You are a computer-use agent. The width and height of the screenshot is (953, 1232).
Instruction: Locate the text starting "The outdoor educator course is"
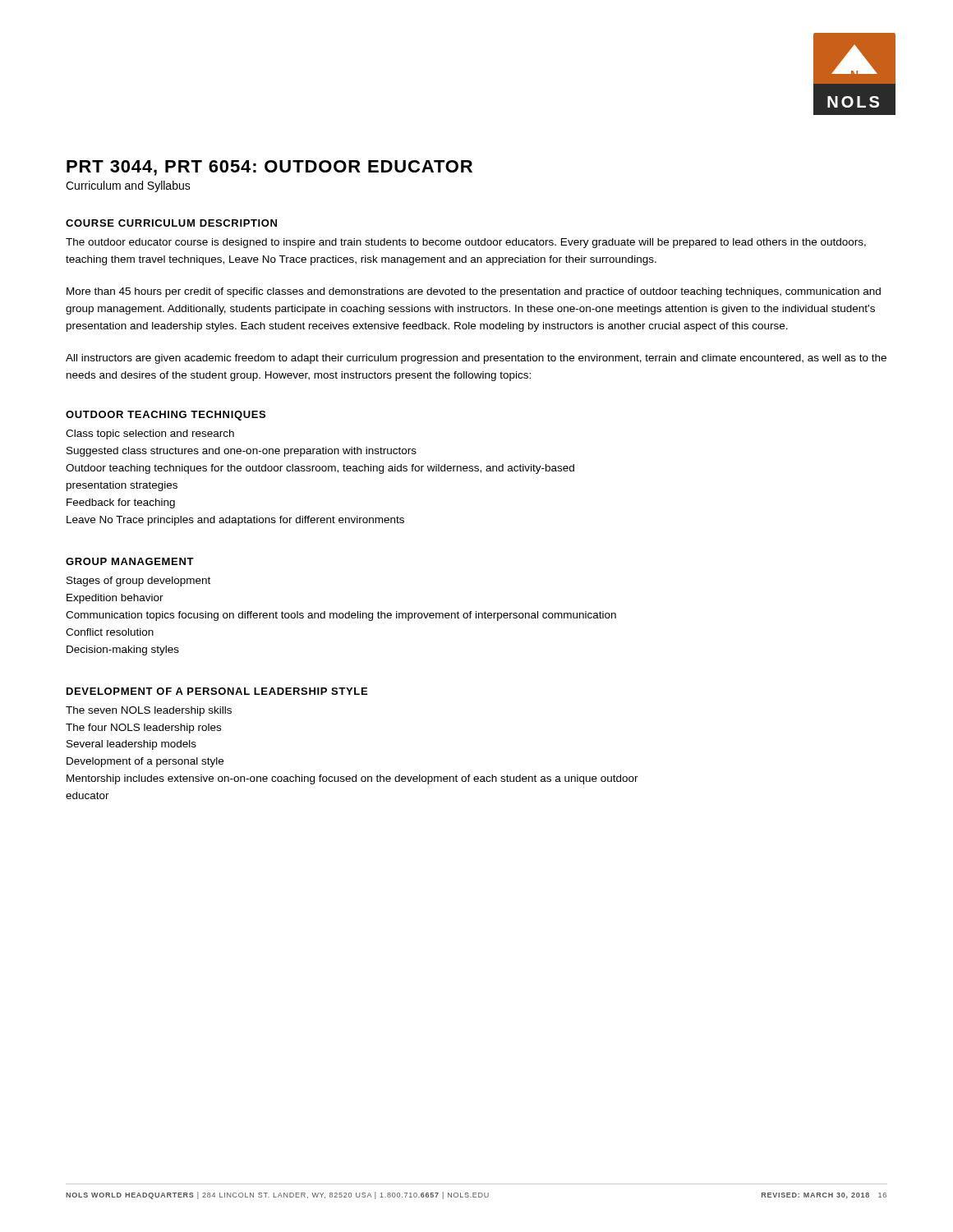point(466,250)
